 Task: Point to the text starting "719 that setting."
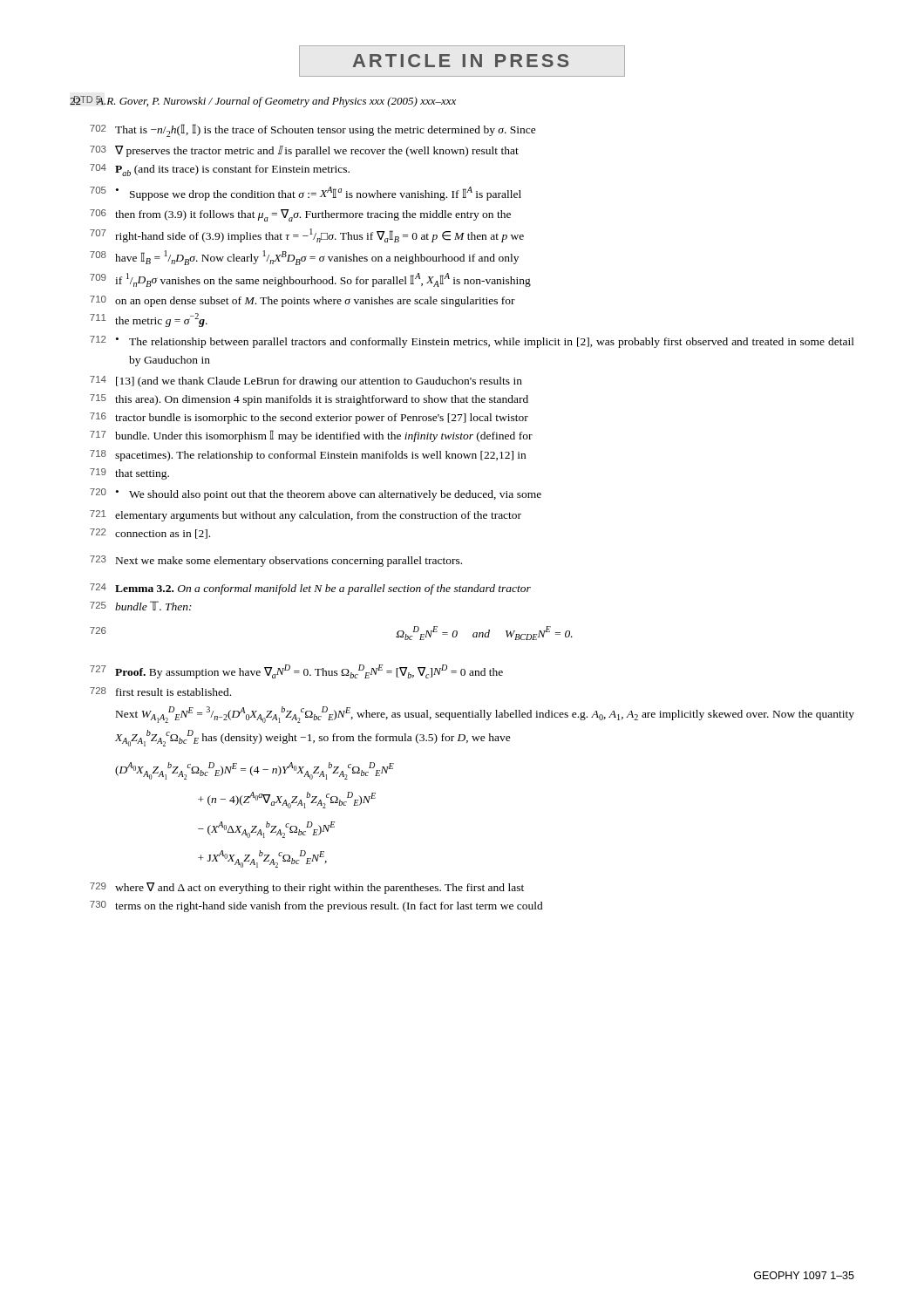click(129, 474)
